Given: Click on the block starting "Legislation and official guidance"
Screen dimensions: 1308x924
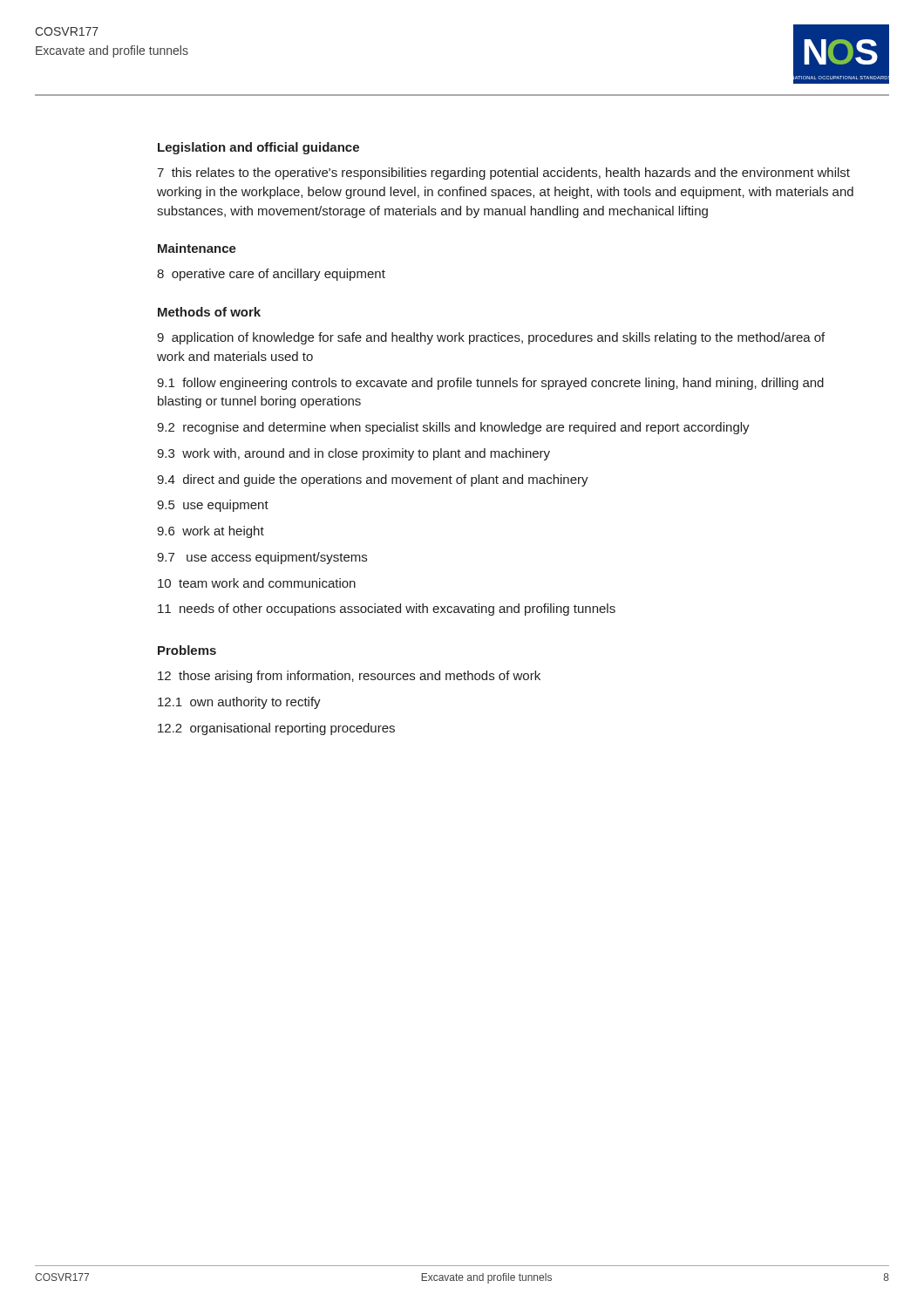Looking at the screenshot, I should (x=258, y=147).
